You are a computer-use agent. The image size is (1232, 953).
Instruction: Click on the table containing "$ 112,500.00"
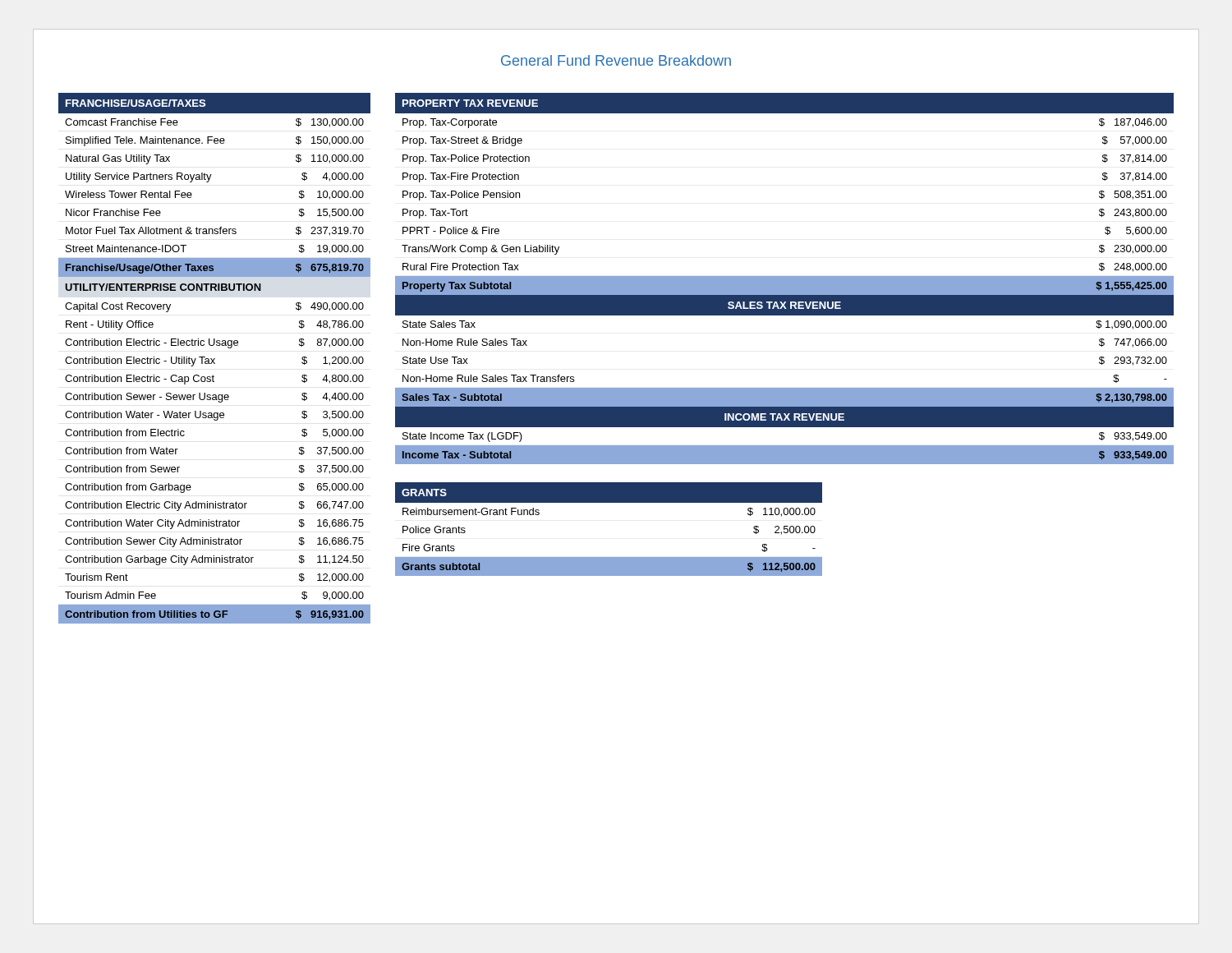click(x=784, y=529)
